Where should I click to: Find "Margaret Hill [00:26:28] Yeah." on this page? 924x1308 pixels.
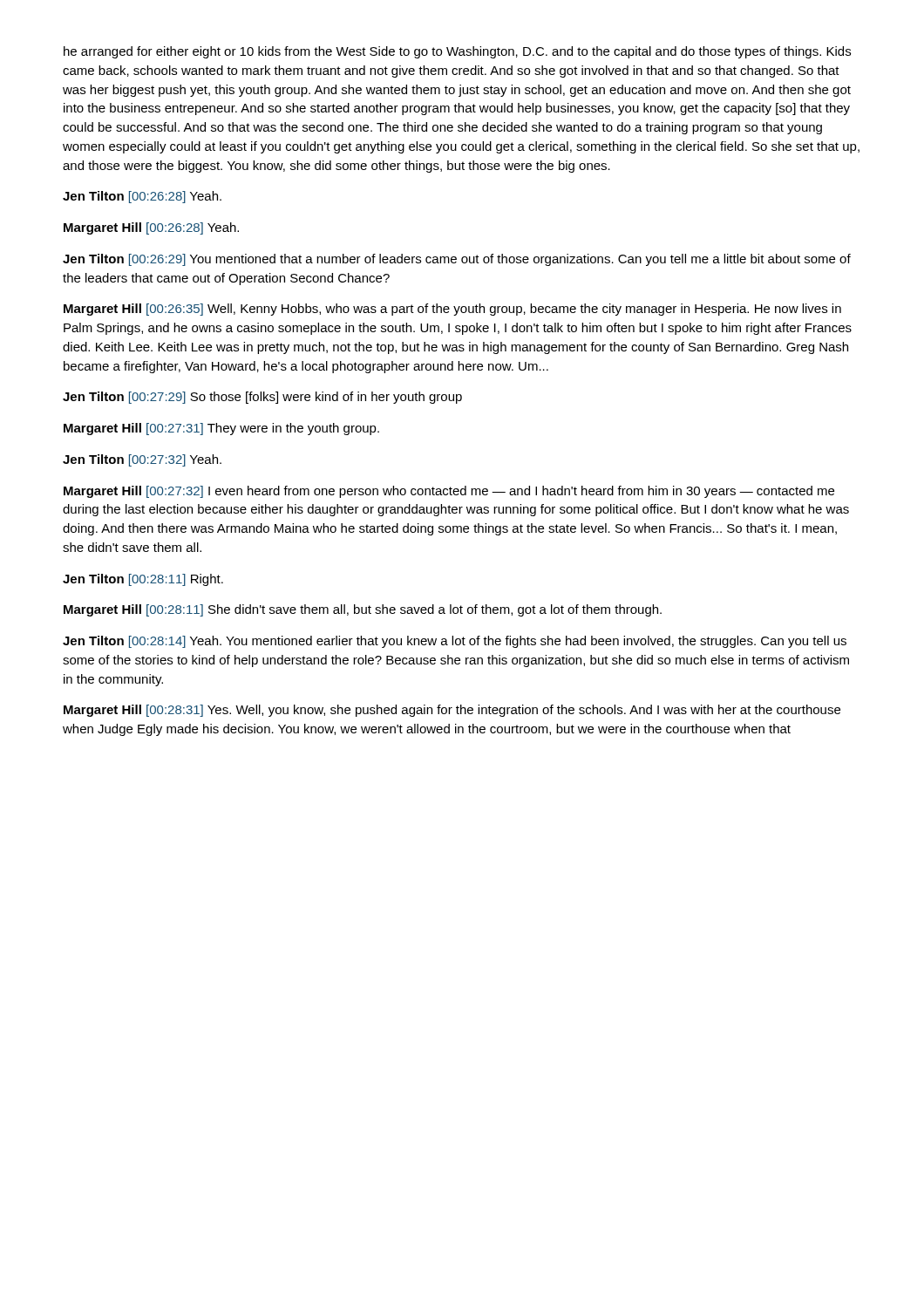(151, 227)
